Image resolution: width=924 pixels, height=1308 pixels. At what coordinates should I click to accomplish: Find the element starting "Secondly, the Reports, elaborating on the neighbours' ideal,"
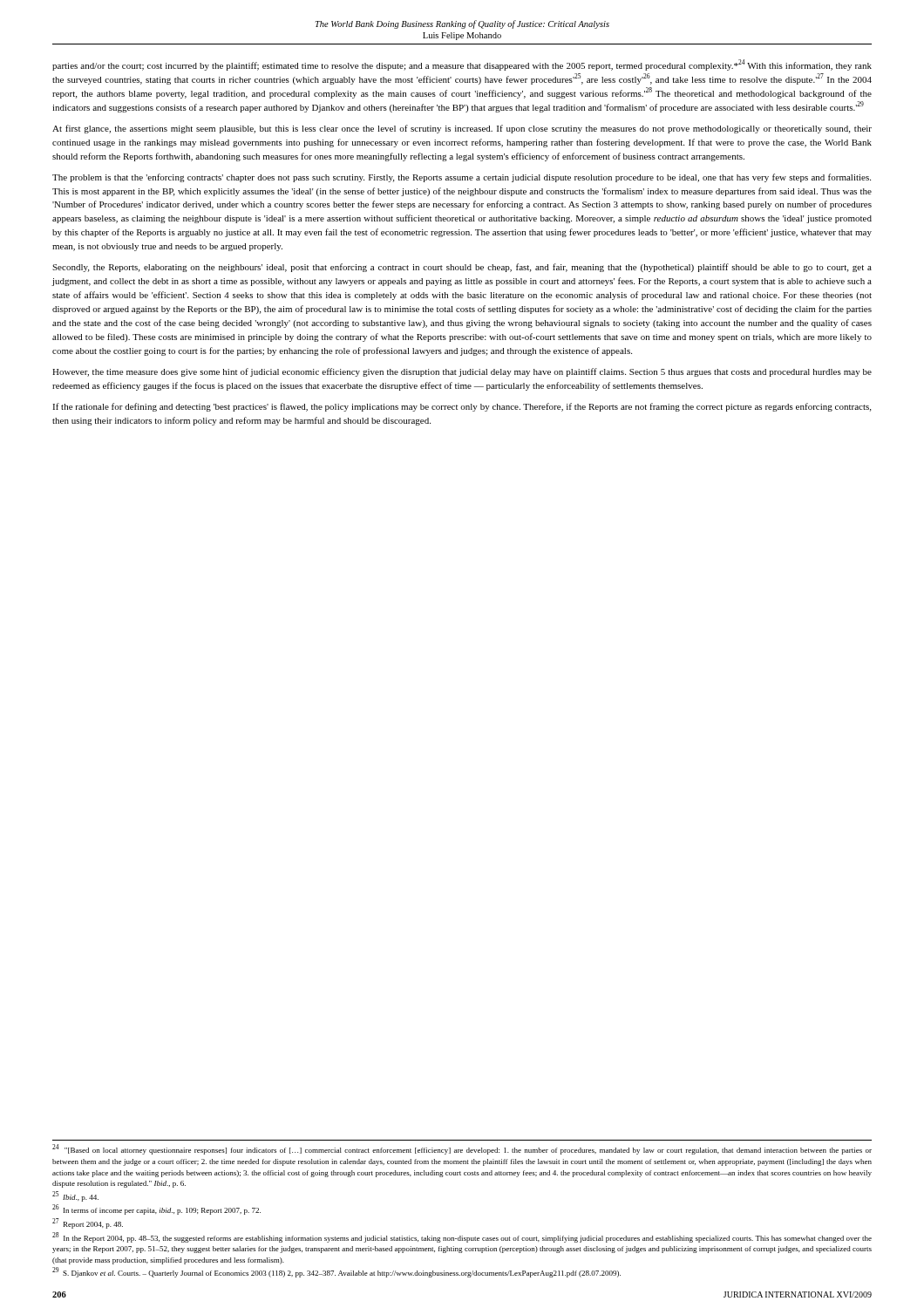[462, 309]
